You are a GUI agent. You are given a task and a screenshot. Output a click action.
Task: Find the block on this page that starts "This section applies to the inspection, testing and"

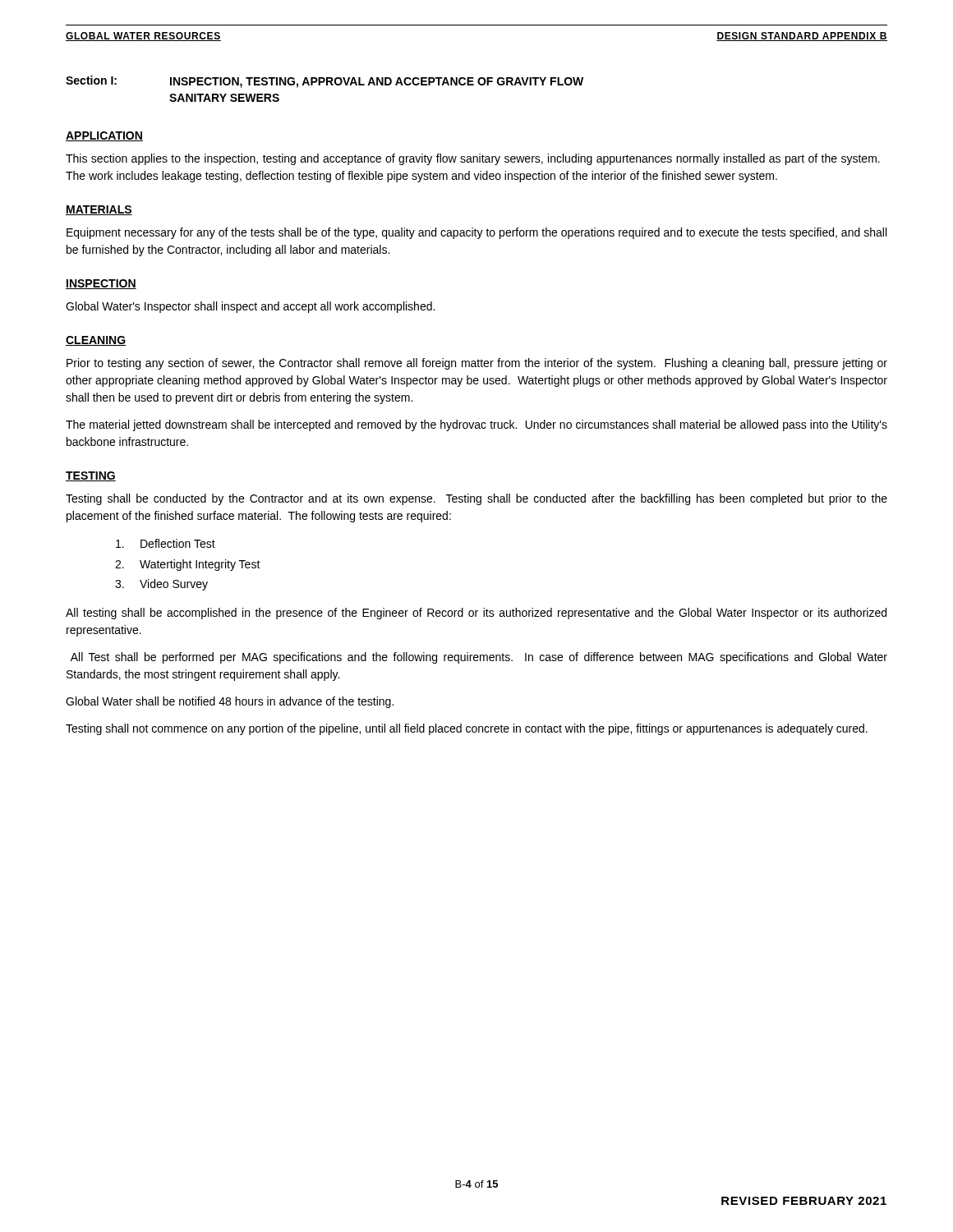click(476, 167)
